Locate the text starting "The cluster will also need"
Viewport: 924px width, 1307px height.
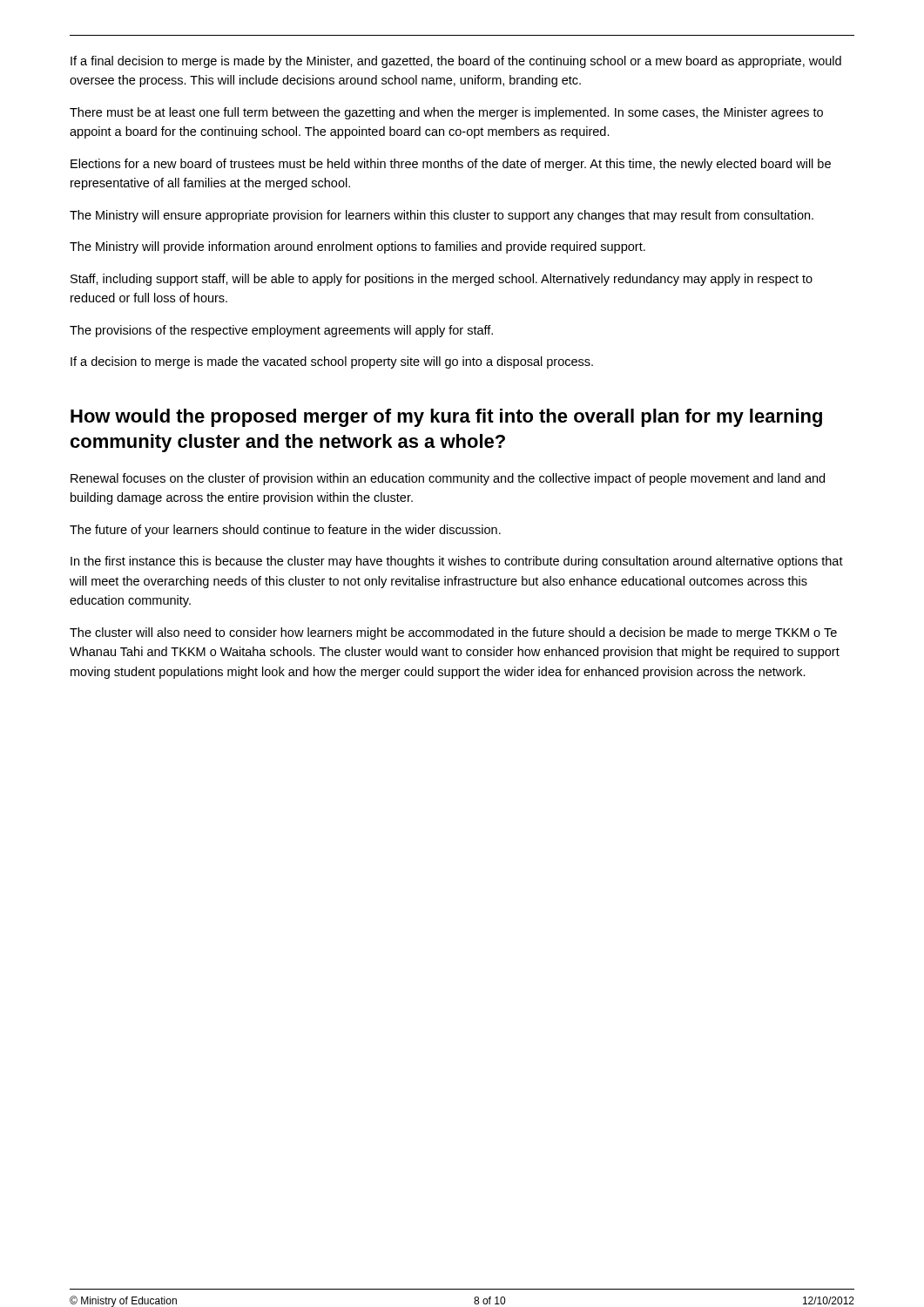(454, 652)
